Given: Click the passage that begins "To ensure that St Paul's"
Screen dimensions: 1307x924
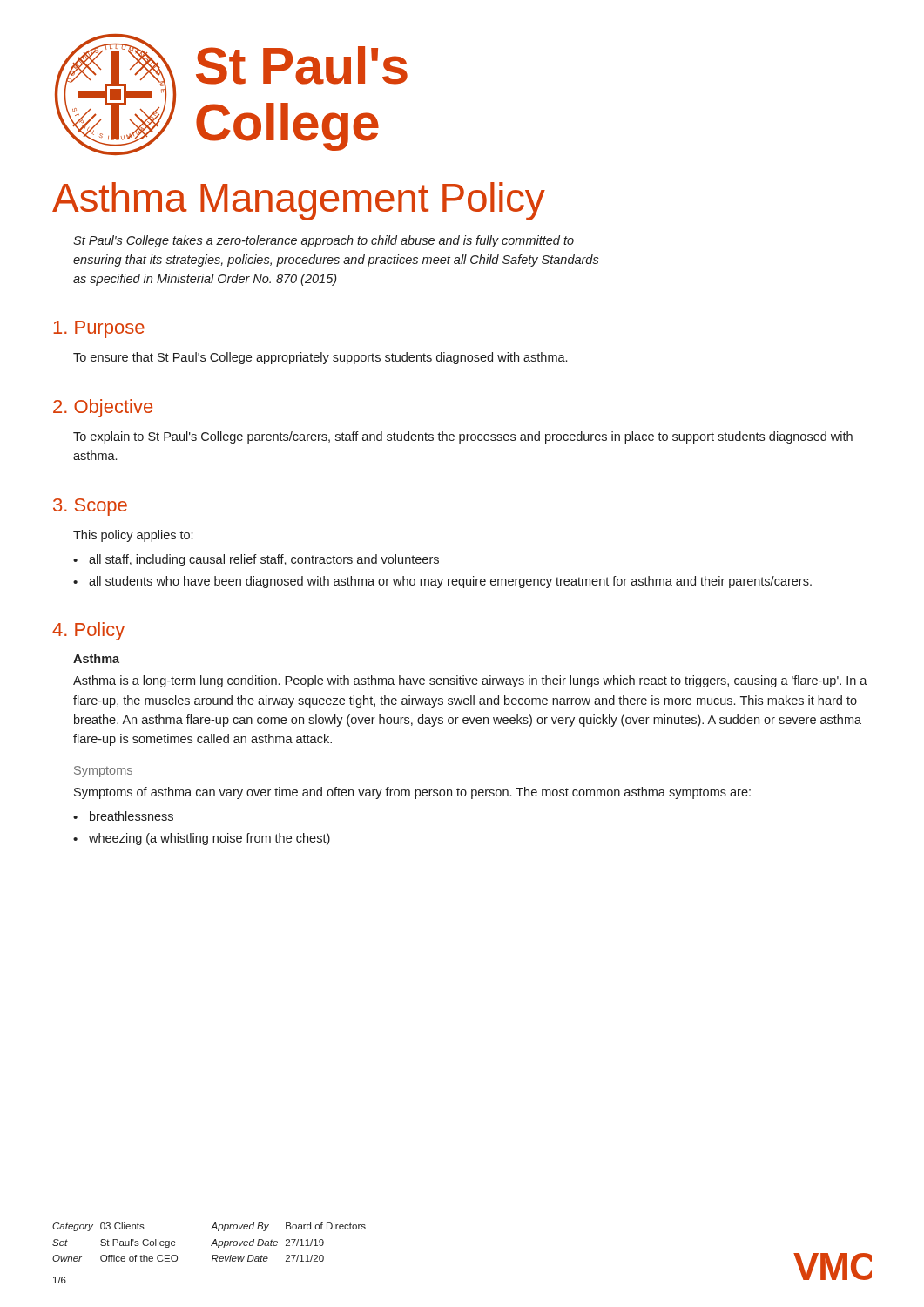Looking at the screenshot, I should [x=472, y=358].
